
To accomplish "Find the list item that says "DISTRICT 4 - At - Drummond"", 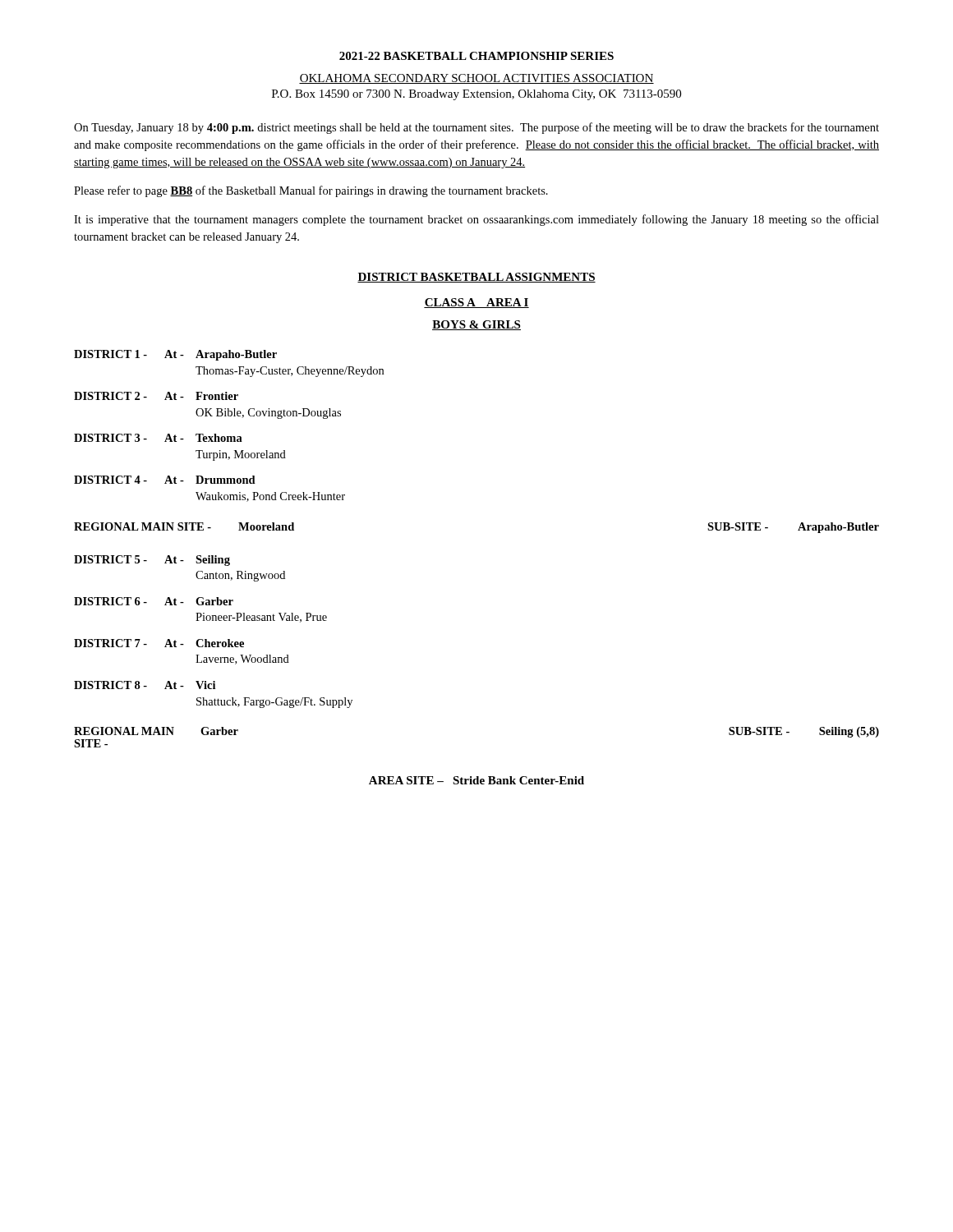I will (x=165, y=480).
